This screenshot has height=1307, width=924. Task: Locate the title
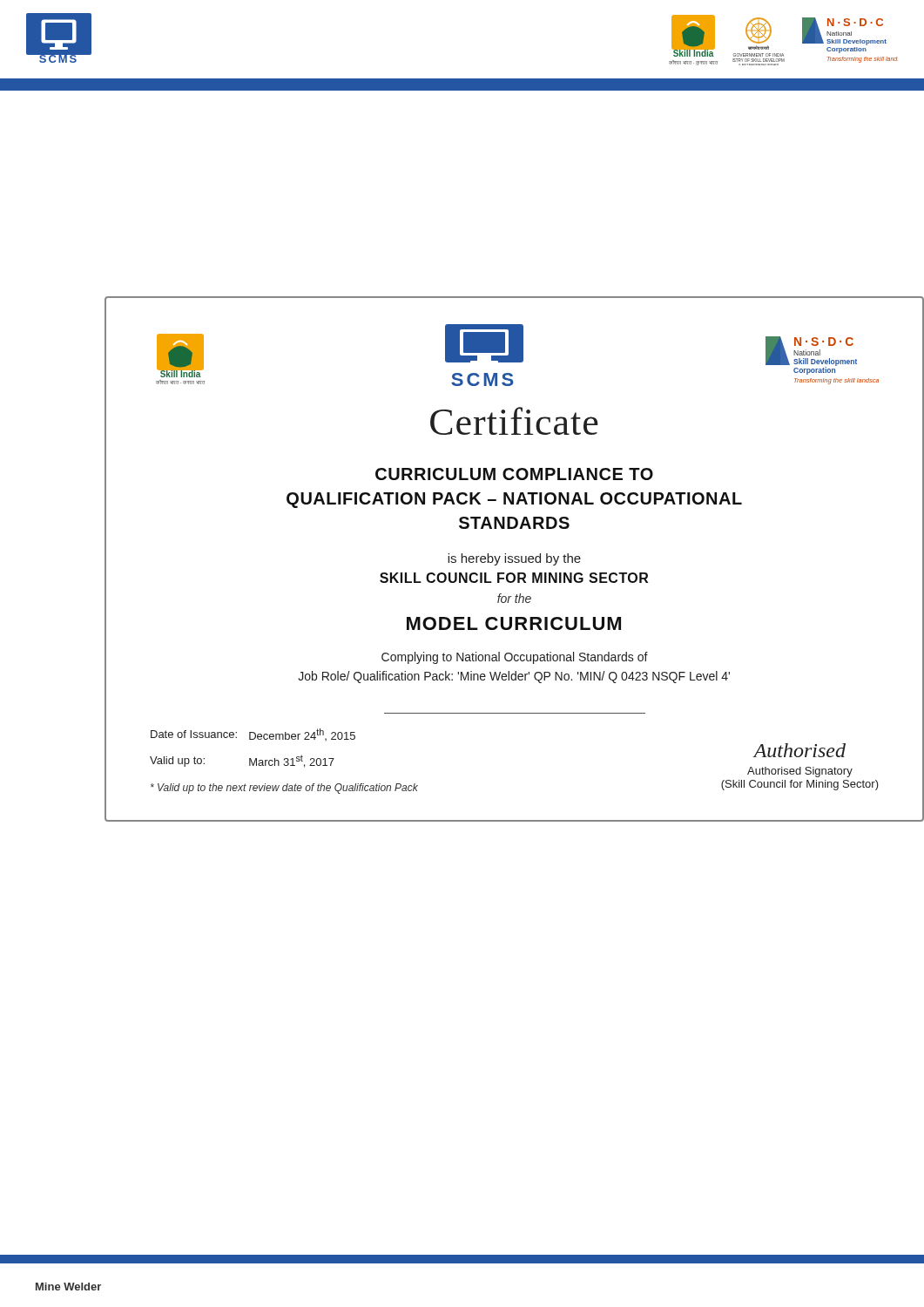pyautogui.click(x=514, y=422)
